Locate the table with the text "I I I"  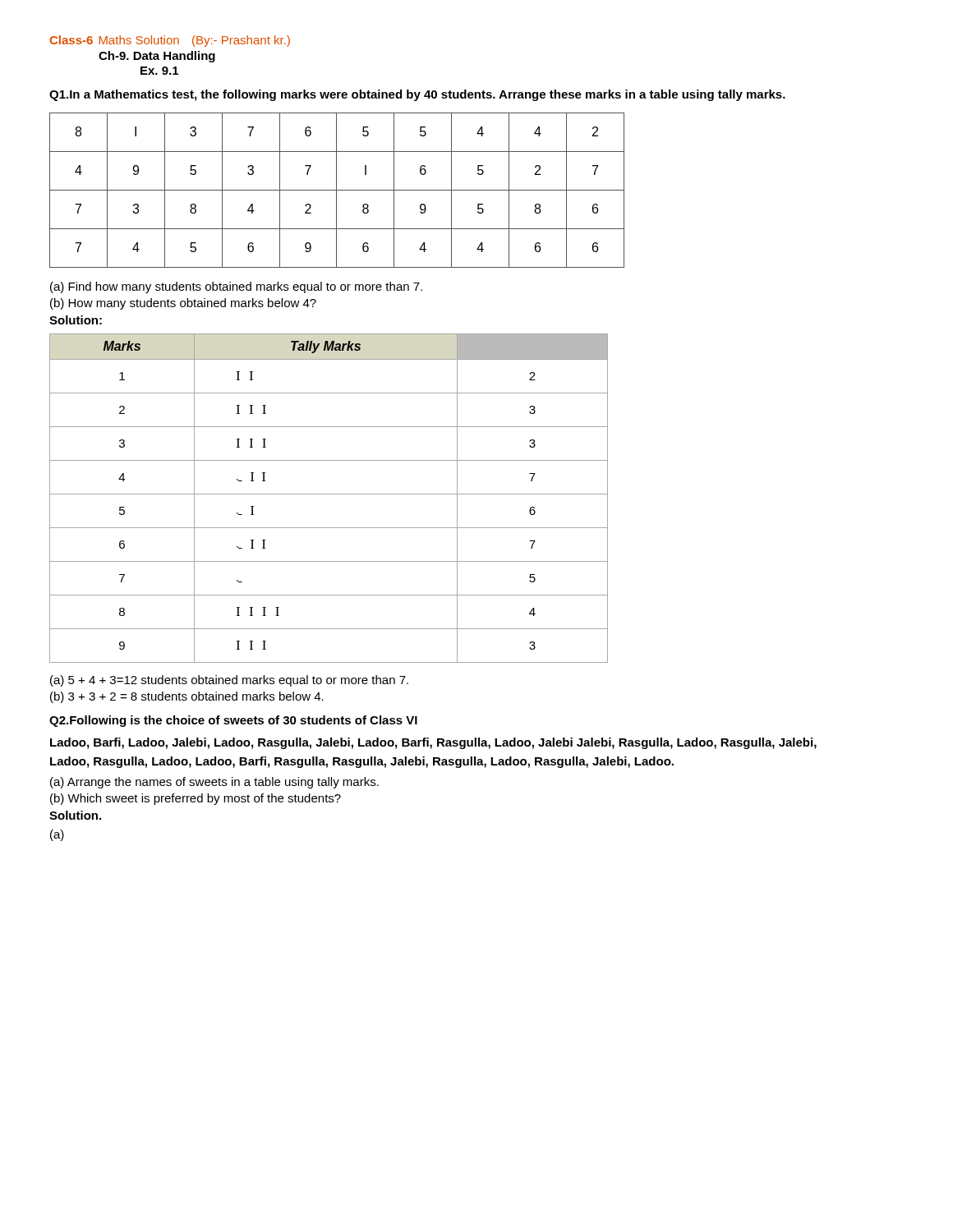476,498
